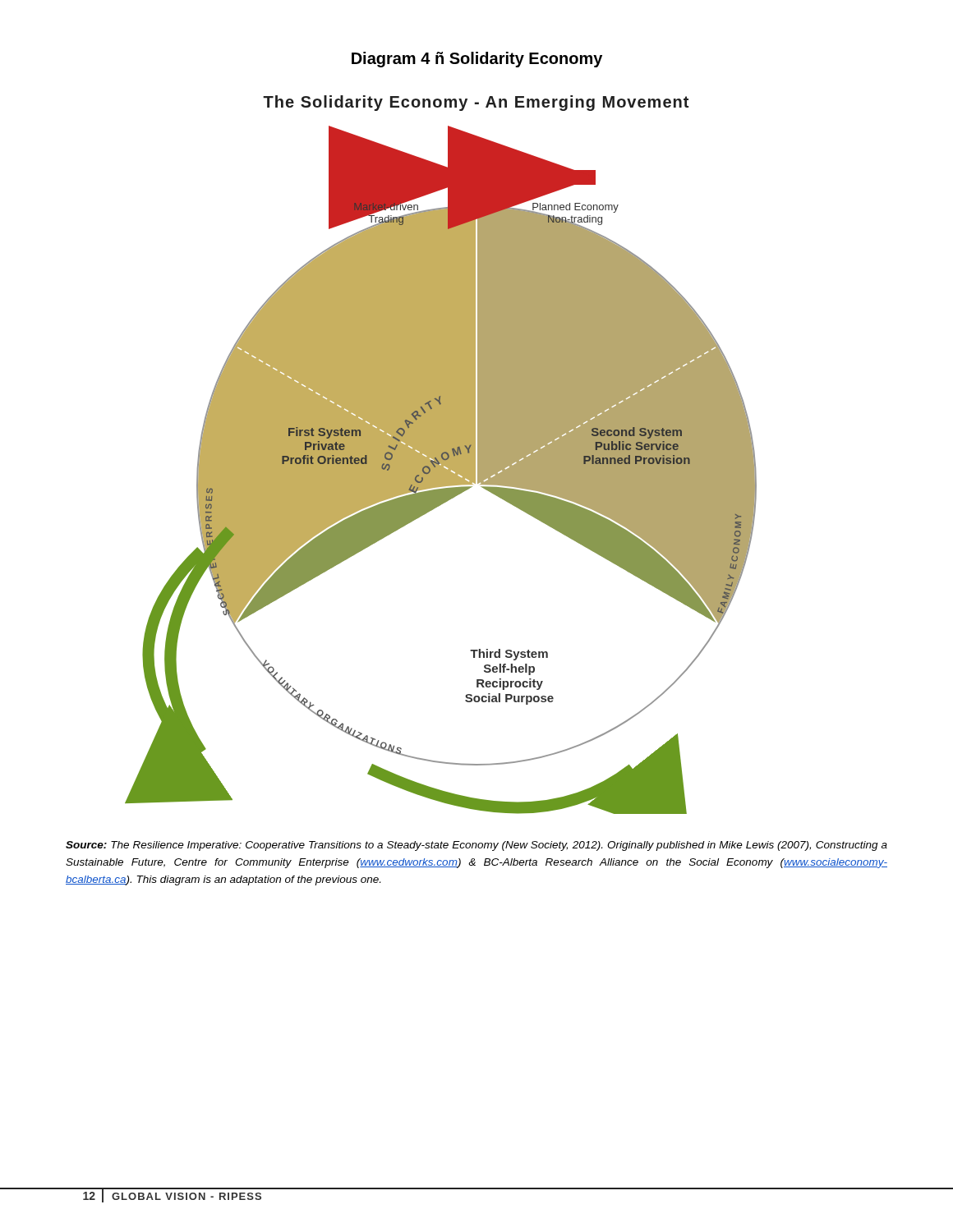953x1232 pixels.
Task: Locate the infographic
Action: coord(476,448)
